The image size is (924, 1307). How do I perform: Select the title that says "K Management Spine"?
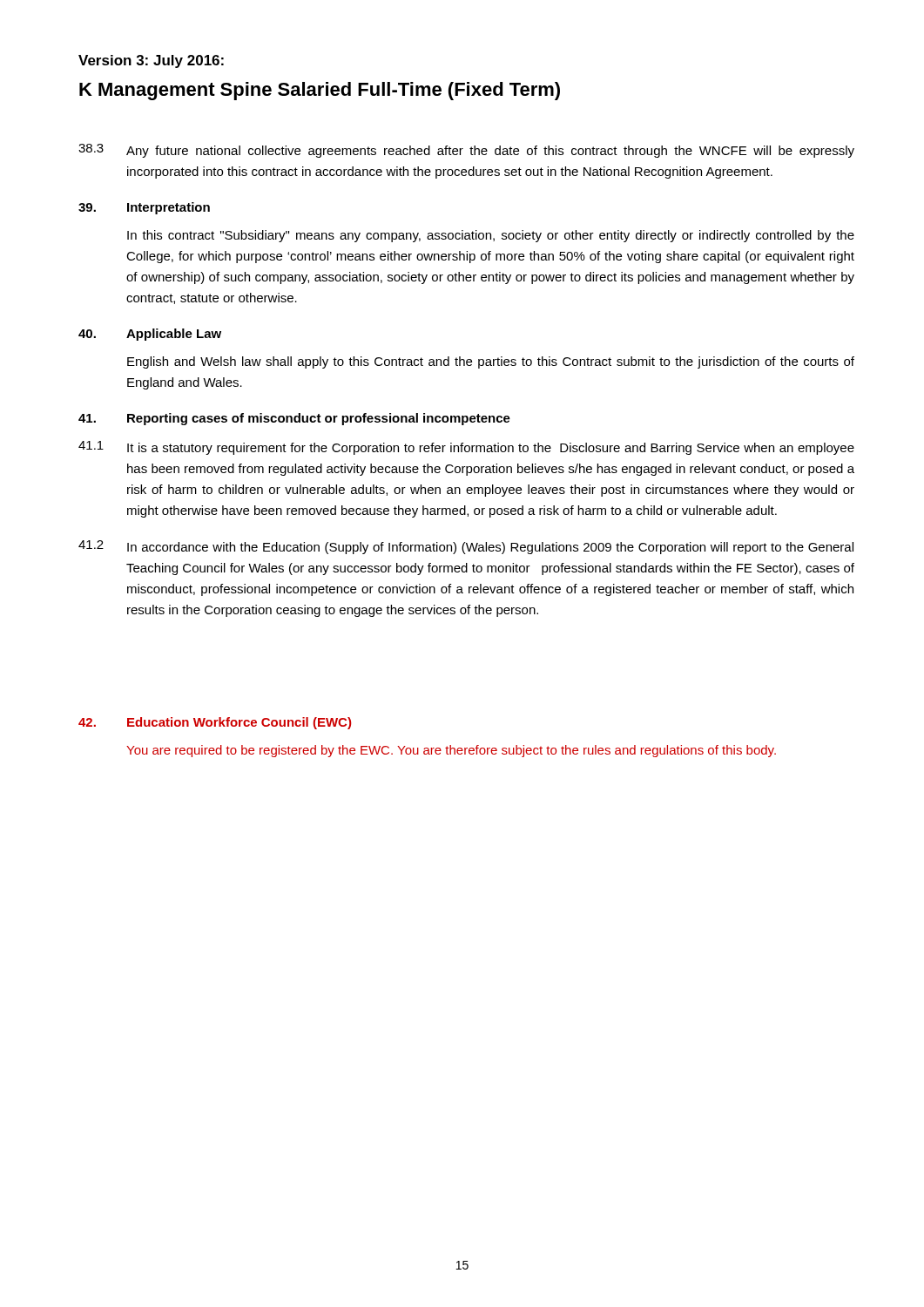click(320, 89)
